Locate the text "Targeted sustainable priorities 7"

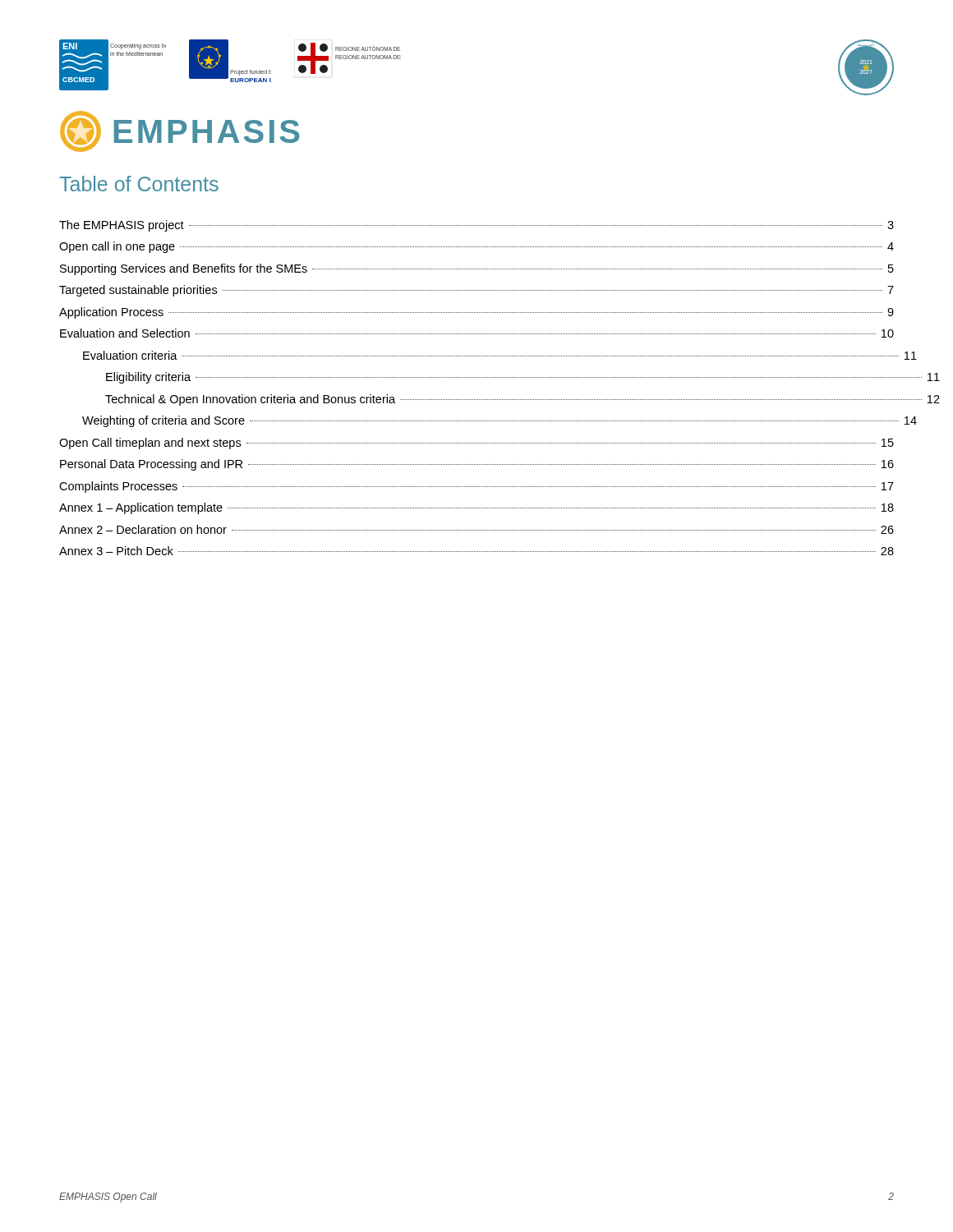476,287
